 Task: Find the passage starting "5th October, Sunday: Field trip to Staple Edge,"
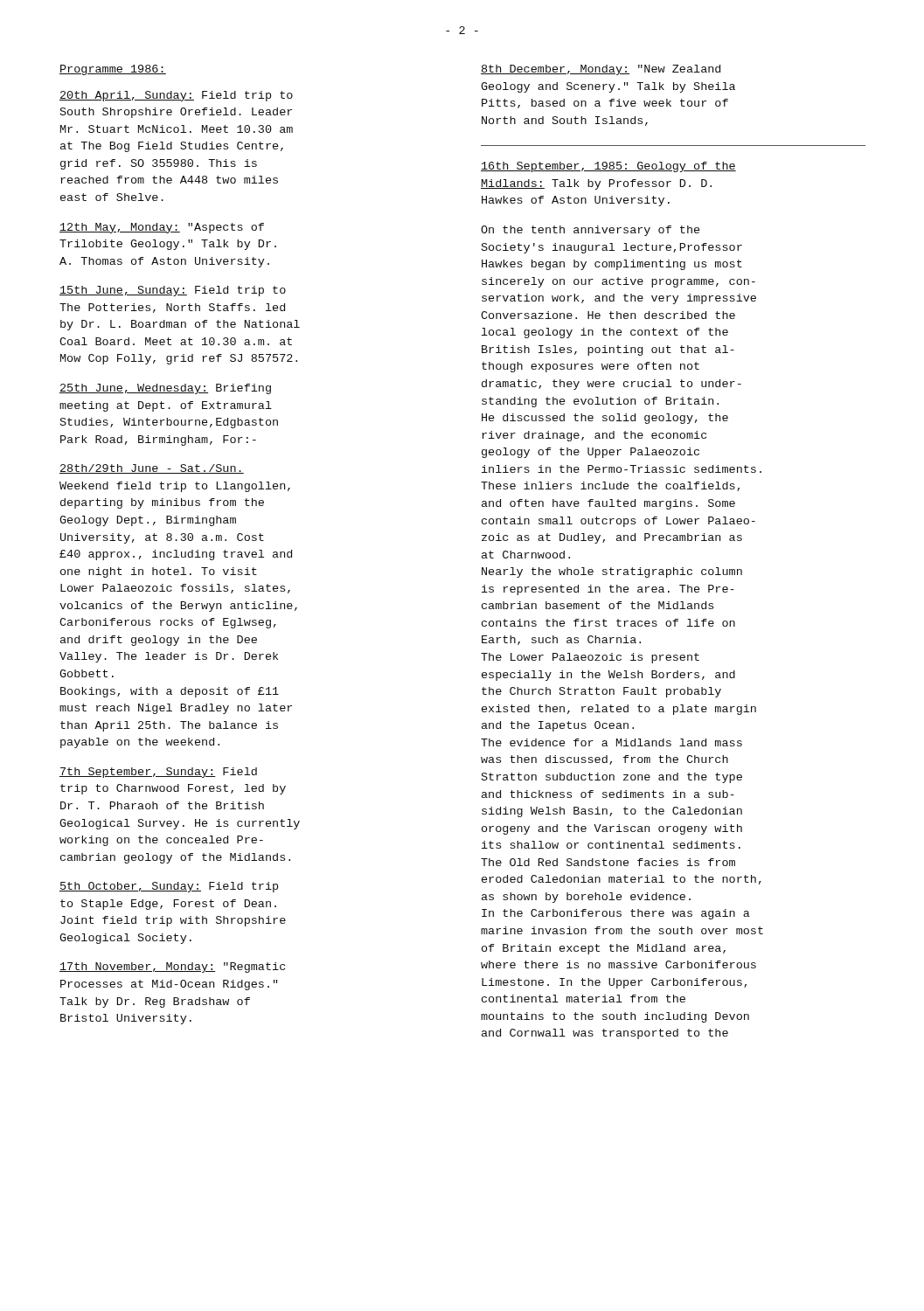pyautogui.click(x=173, y=913)
